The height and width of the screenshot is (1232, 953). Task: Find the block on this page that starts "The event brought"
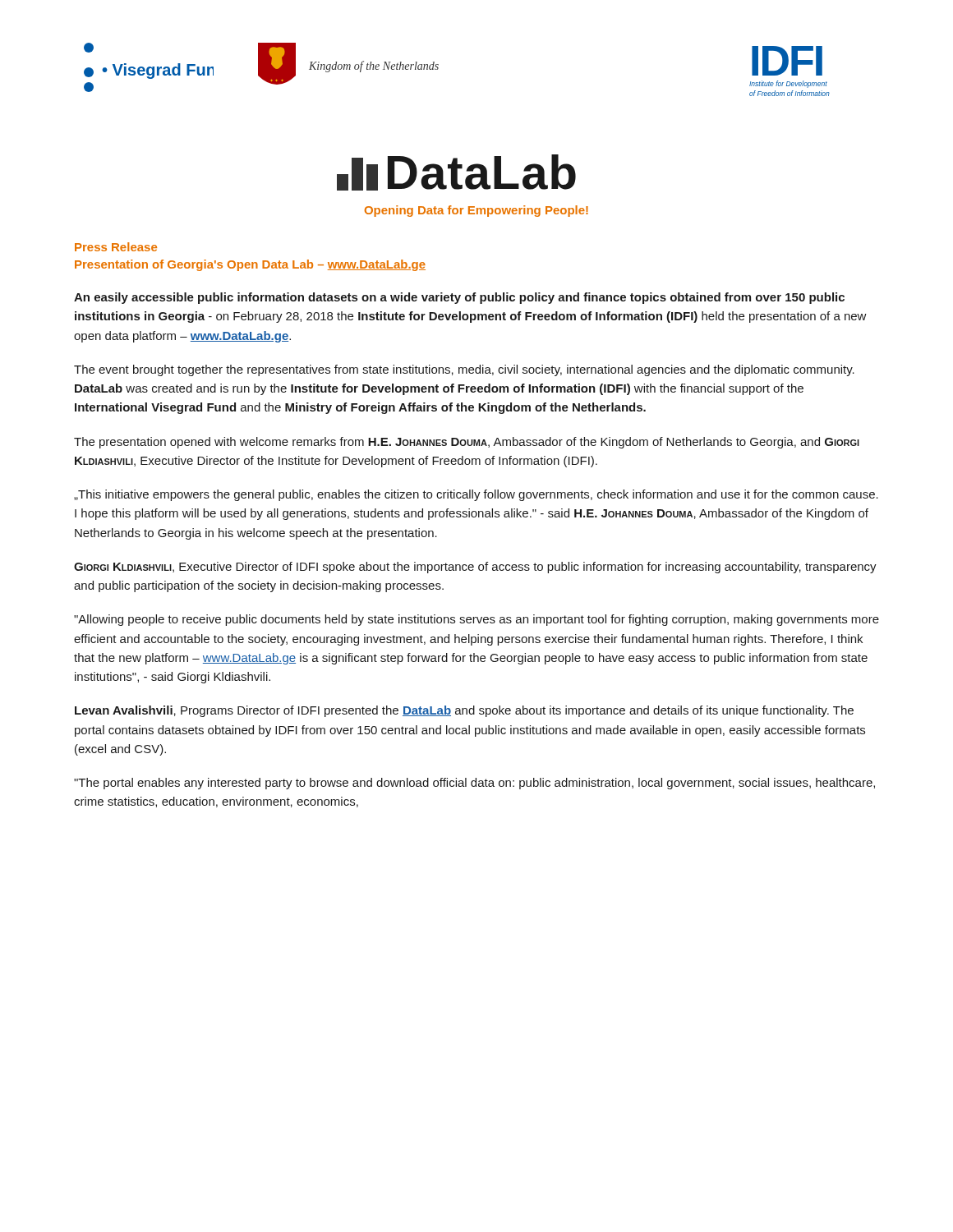point(464,388)
